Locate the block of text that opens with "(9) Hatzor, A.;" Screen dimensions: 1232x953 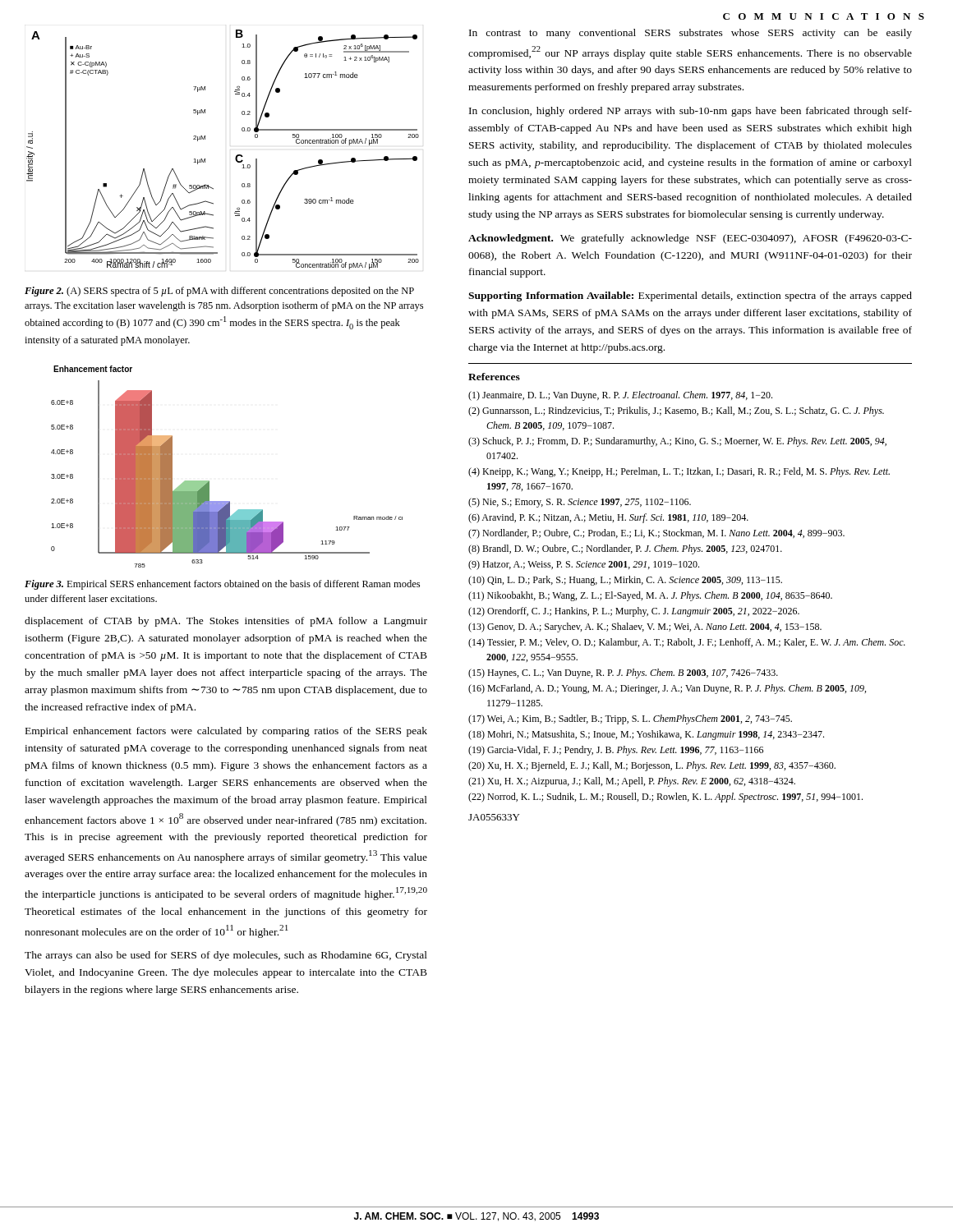[584, 564]
